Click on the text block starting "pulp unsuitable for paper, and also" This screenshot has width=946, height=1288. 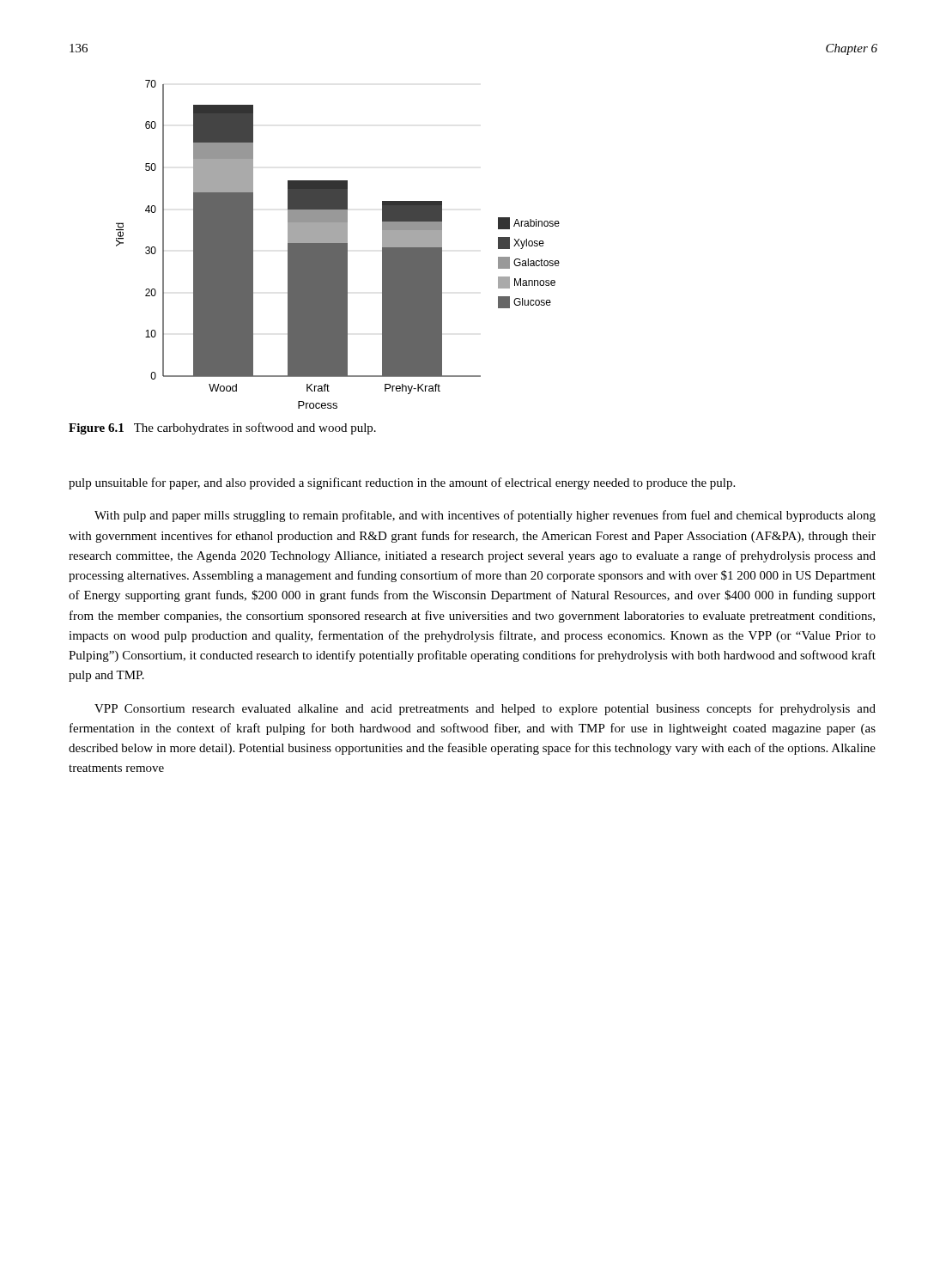472,626
